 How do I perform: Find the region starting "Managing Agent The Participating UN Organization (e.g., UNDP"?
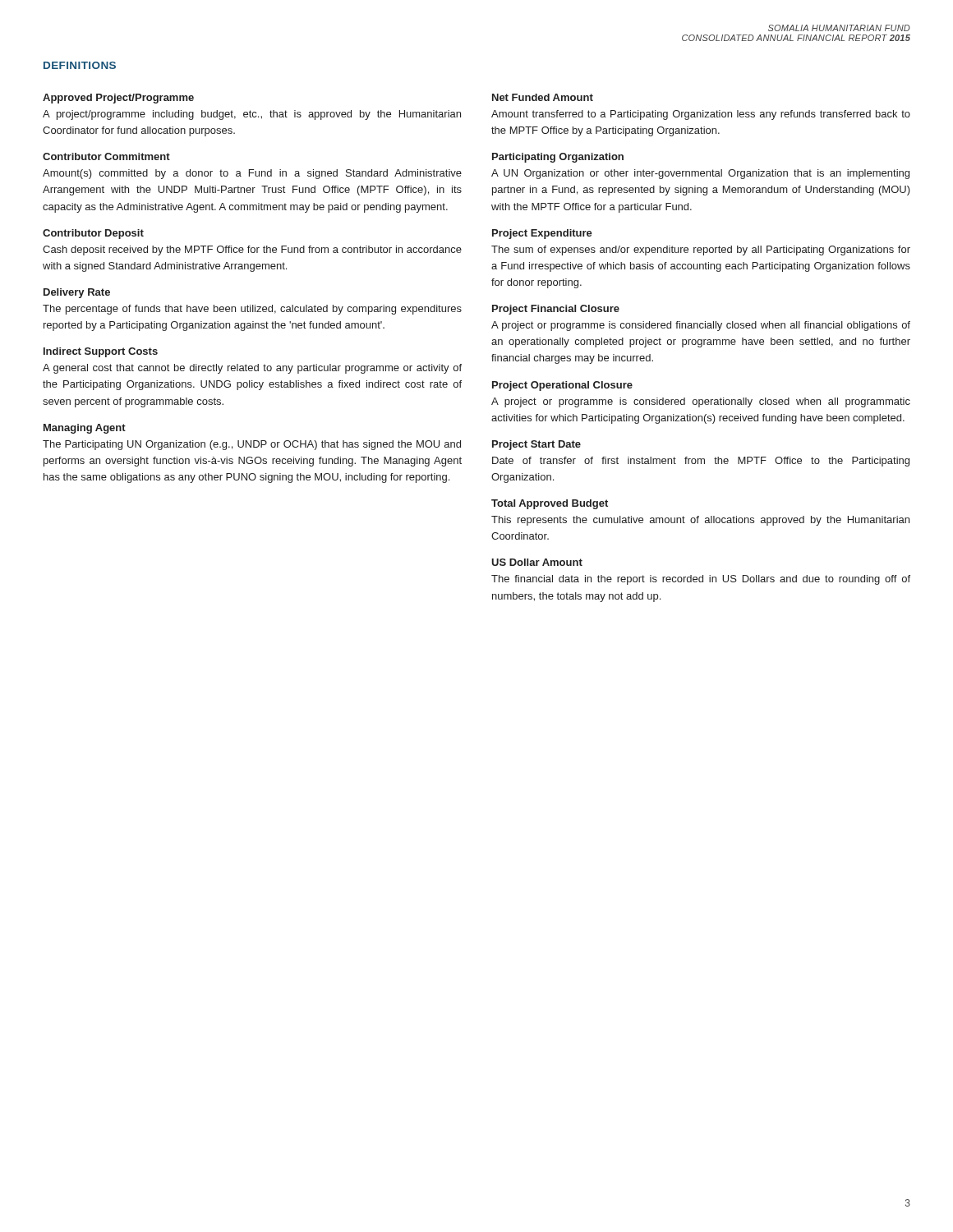pos(252,453)
